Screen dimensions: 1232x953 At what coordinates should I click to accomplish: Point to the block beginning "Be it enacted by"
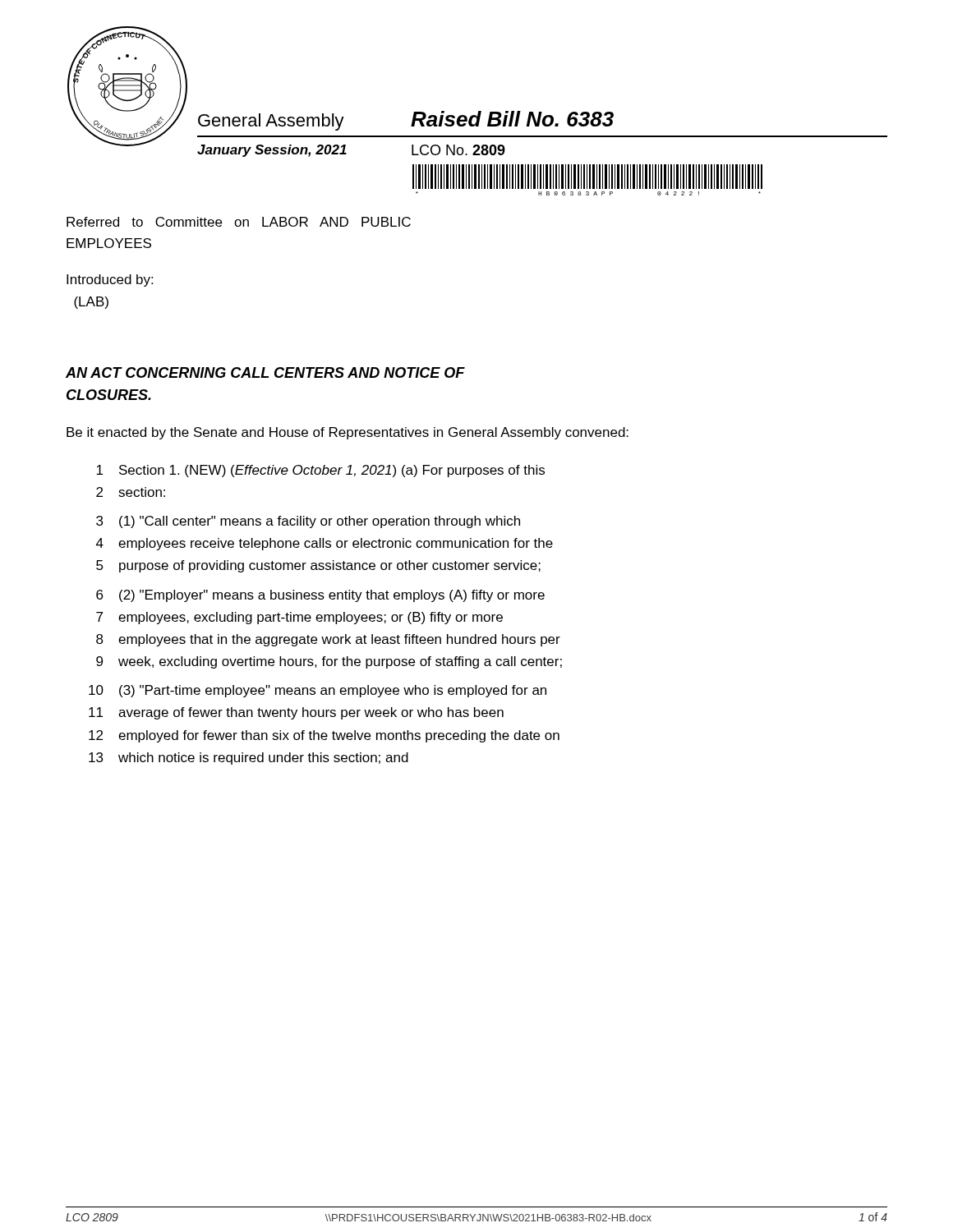pyautogui.click(x=348, y=433)
